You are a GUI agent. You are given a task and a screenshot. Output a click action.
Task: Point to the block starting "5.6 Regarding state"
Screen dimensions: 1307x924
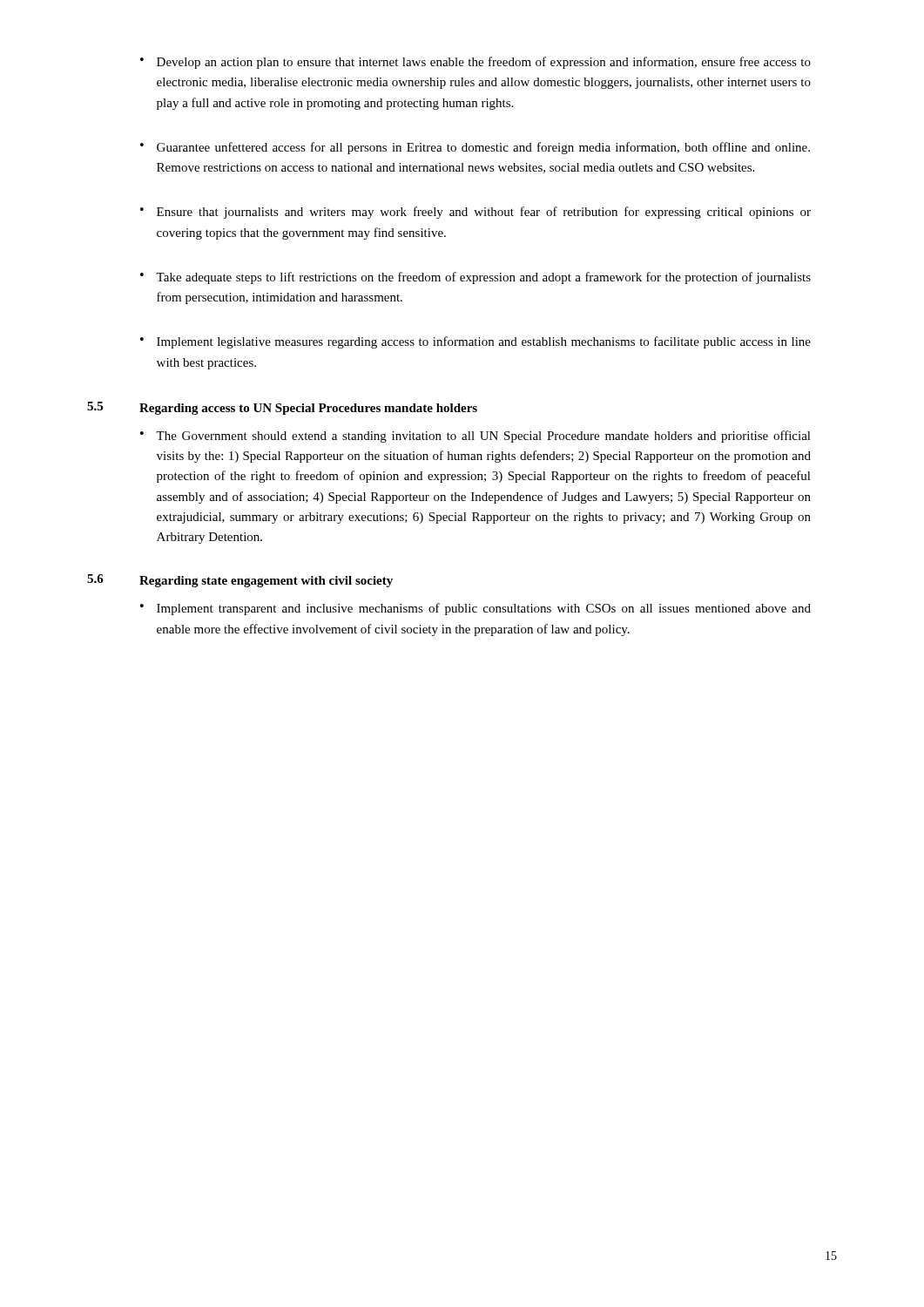click(240, 581)
